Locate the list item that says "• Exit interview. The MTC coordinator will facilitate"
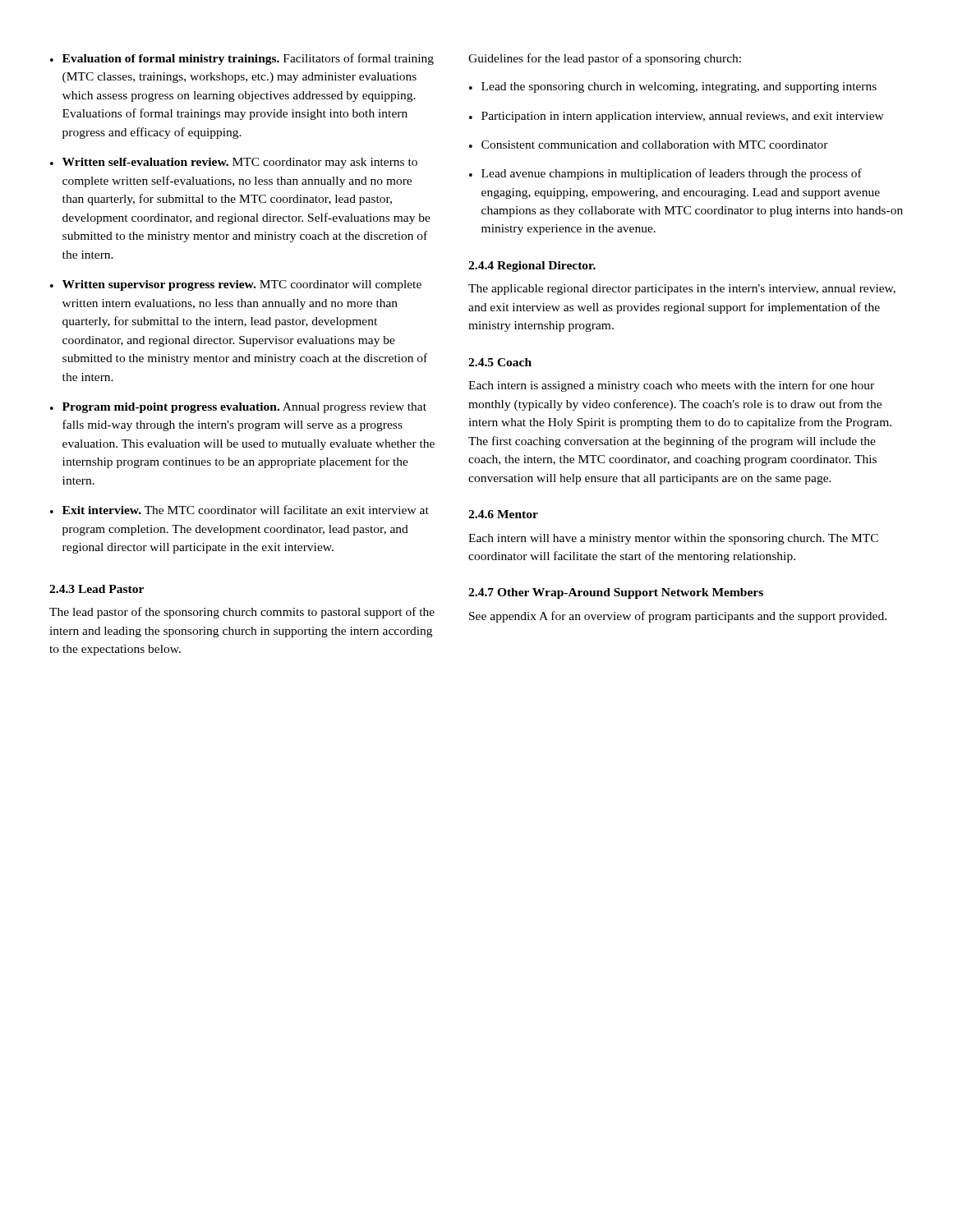The width and height of the screenshot is (953, 1232). 242,529
